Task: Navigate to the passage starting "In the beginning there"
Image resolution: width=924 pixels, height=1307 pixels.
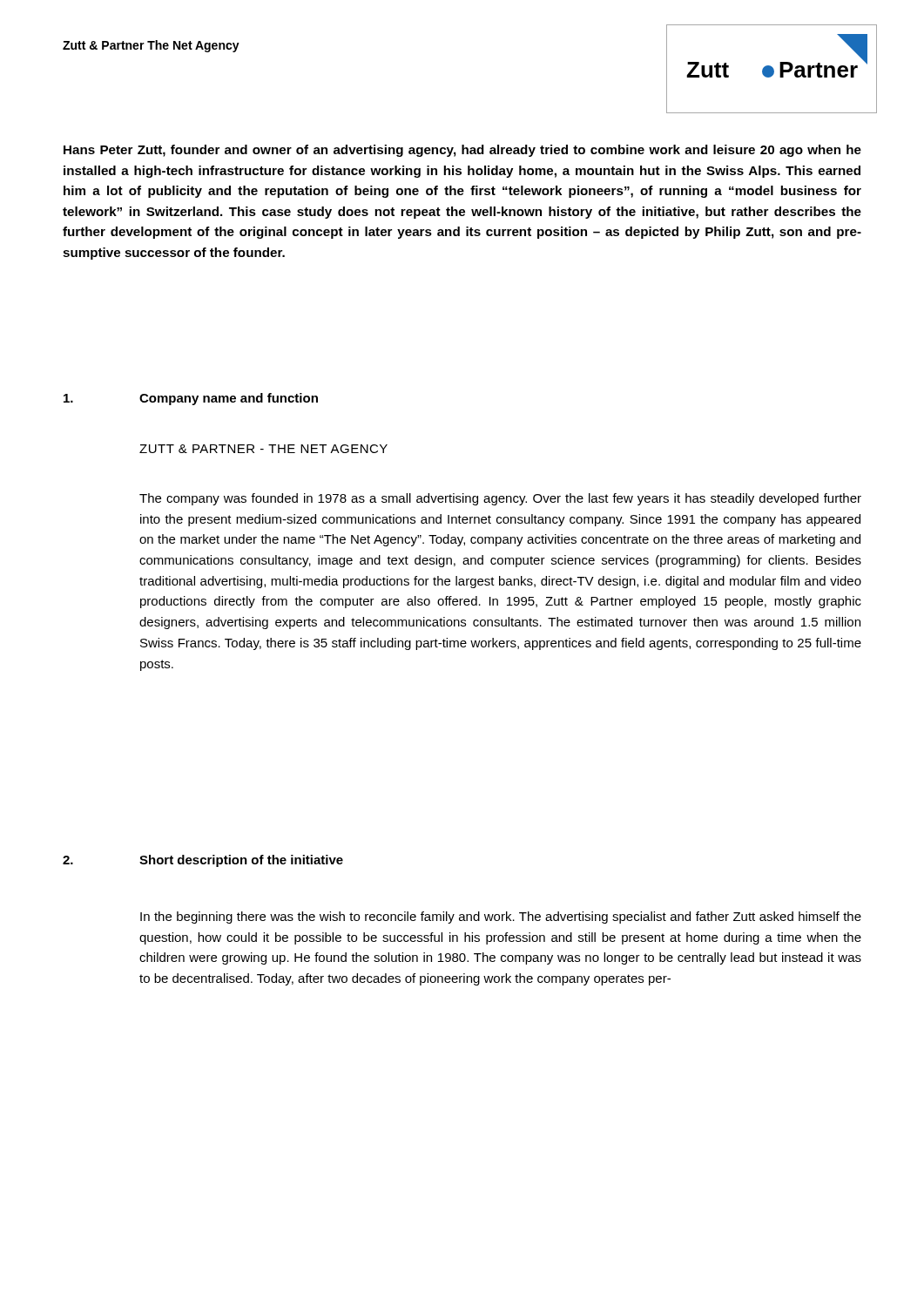Action: click(x=500, y=947)
